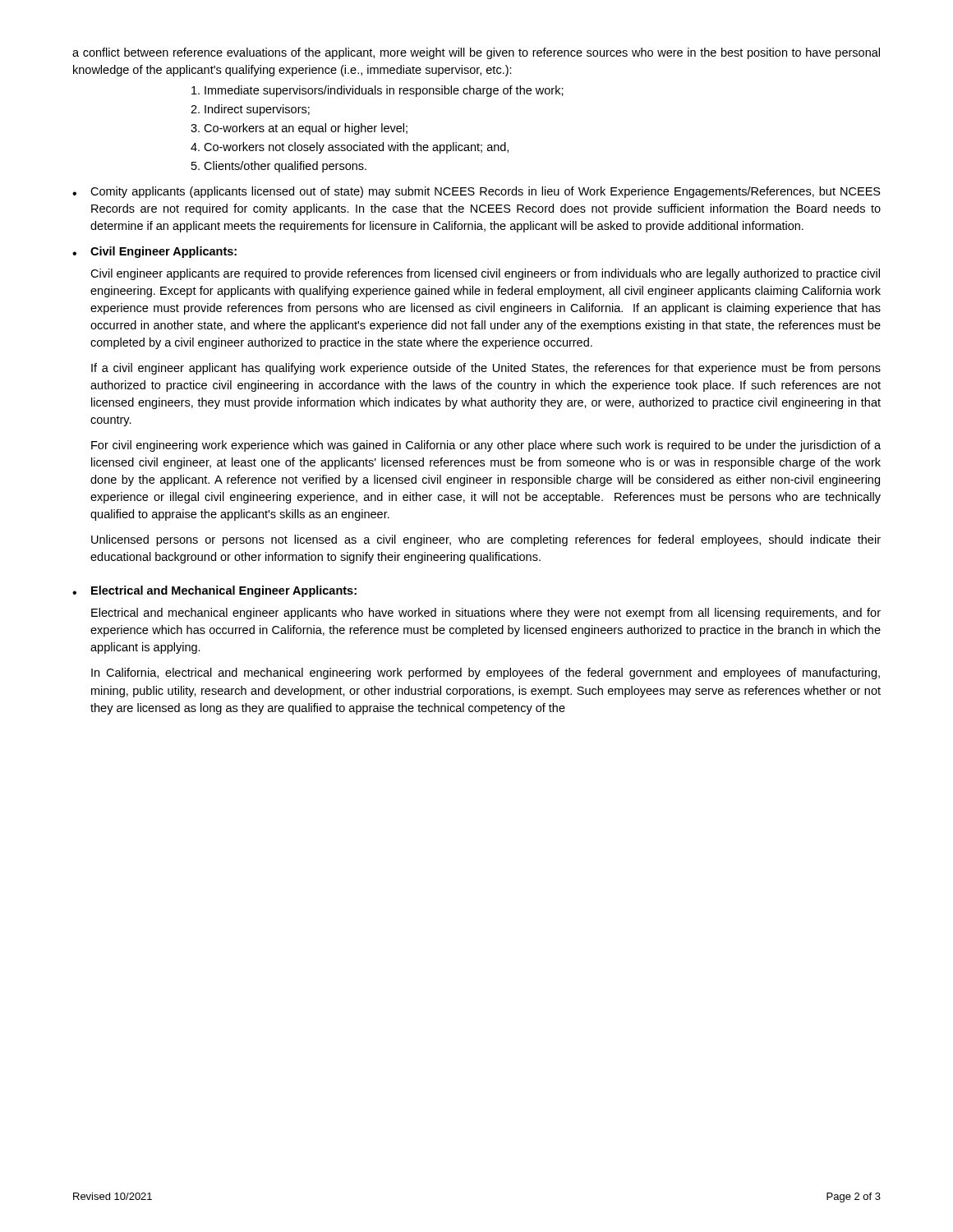Viewport: 953px width, 1232px height.
Task: Point to "Clients/other qualified persons."
Action: click(286, 166)
